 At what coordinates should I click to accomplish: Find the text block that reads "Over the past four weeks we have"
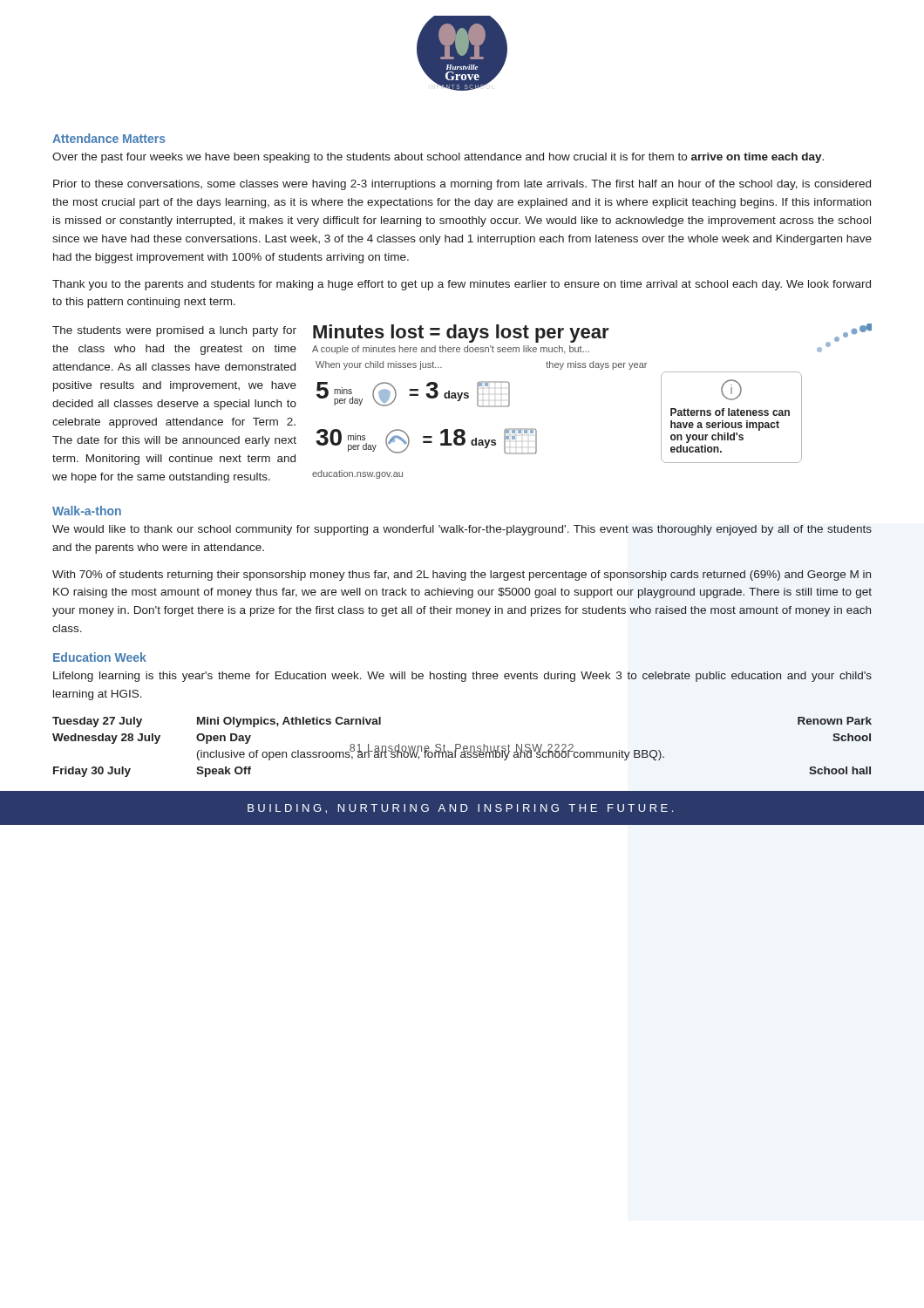[439, 157]
